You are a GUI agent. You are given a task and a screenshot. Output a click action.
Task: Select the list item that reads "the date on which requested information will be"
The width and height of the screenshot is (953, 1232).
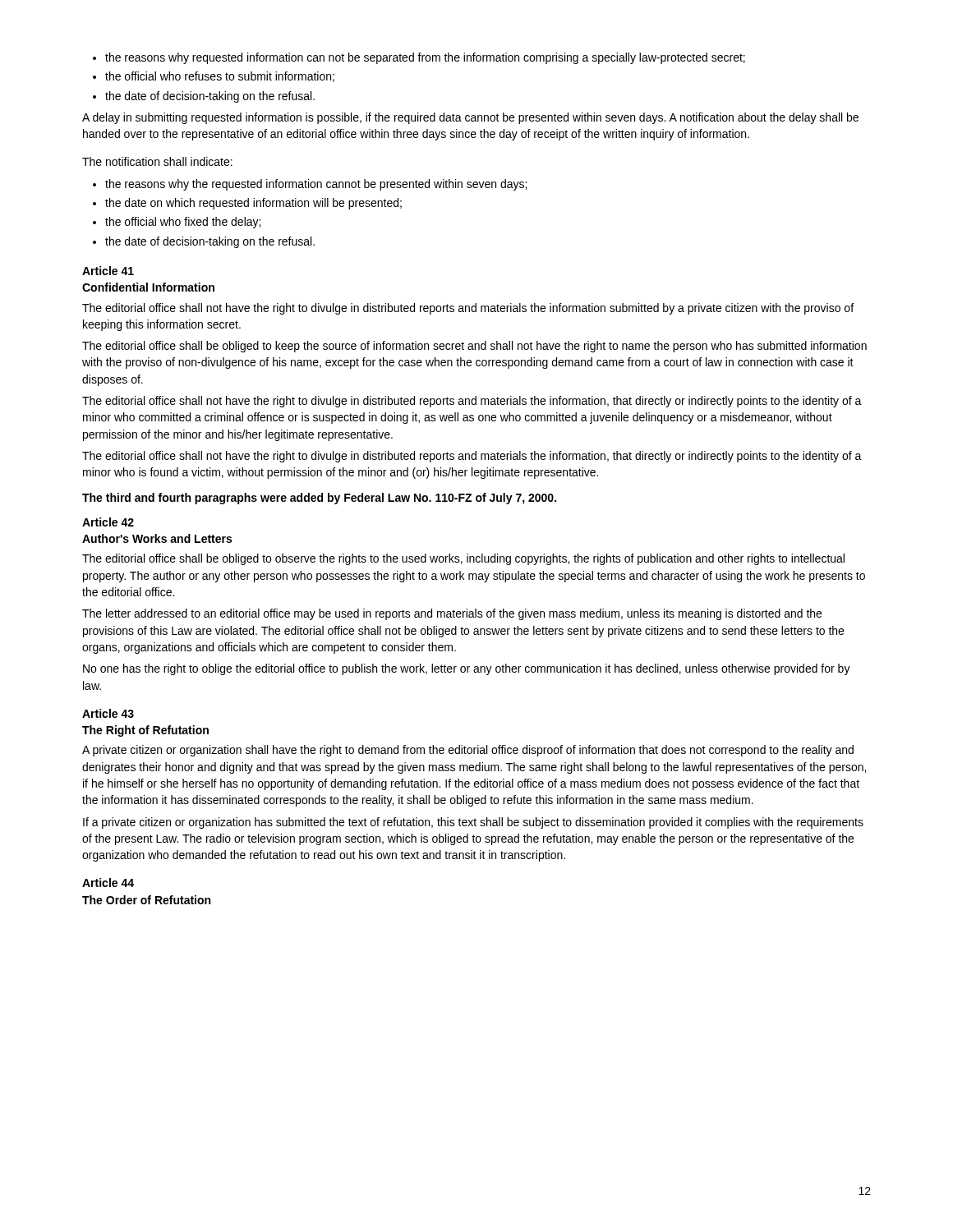pos(254,203)
